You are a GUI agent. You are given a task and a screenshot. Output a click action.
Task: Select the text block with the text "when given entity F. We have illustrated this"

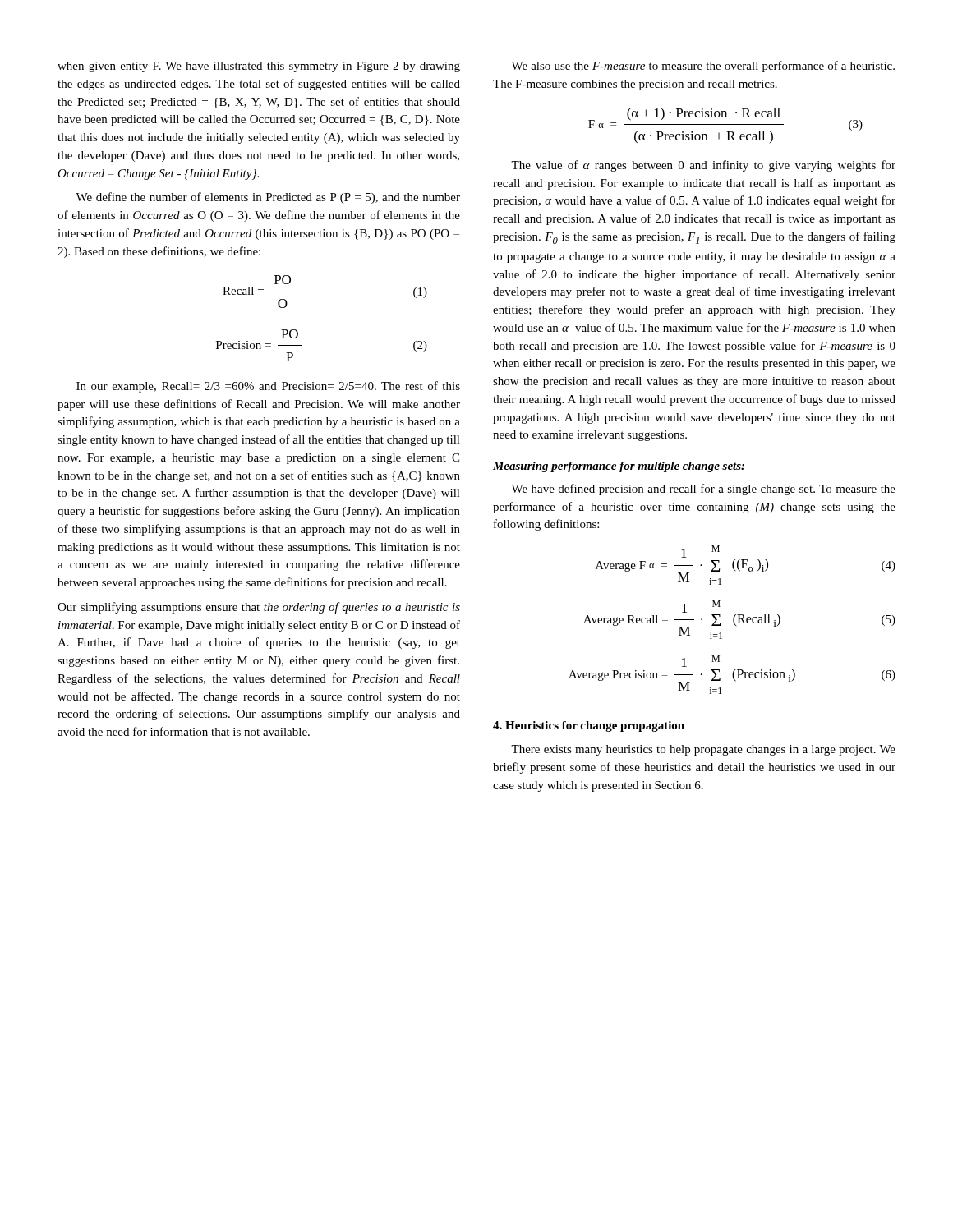[259, 120]
